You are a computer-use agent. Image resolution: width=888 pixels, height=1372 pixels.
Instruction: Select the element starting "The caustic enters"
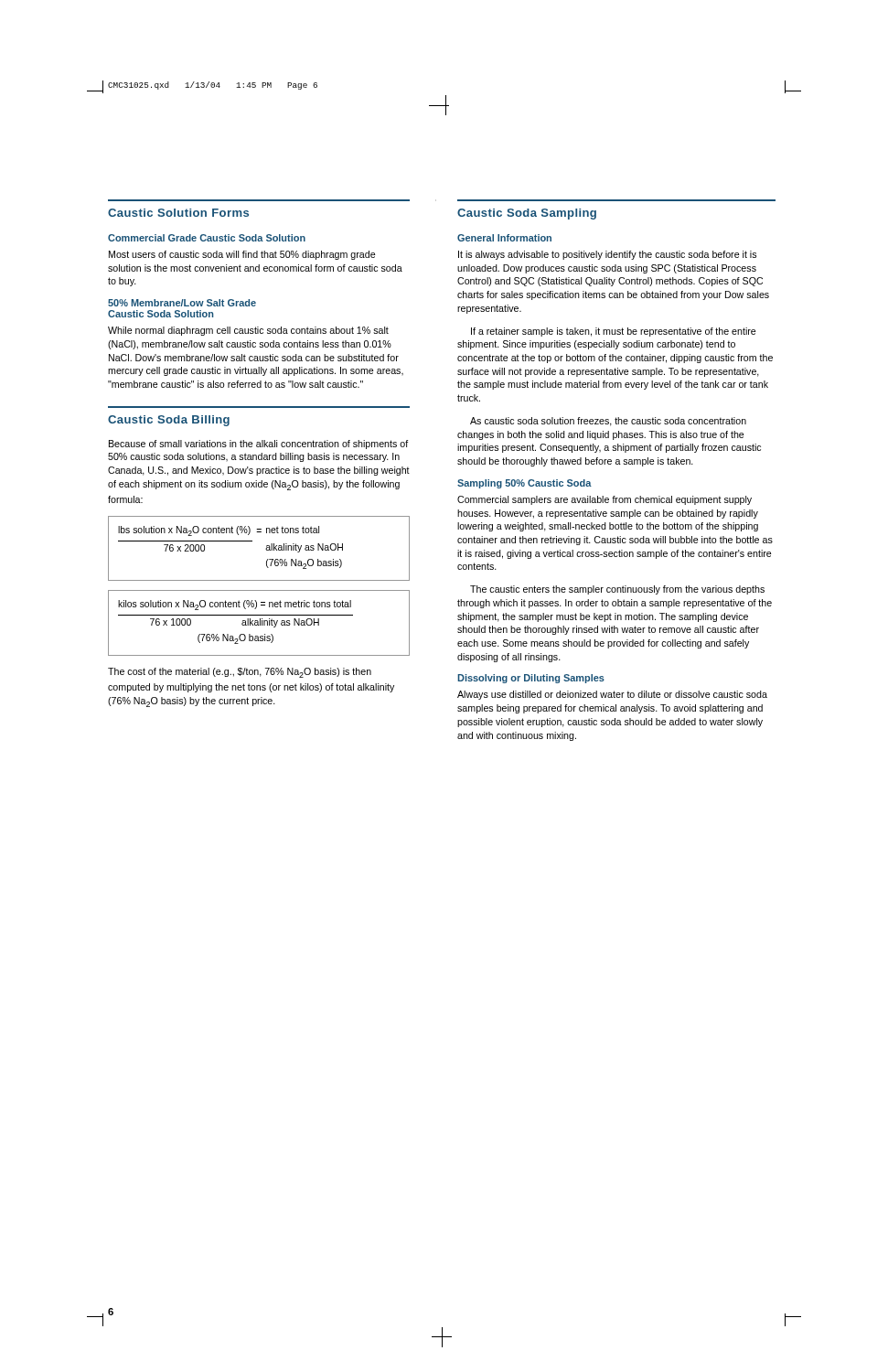click(x=615, y=623)
